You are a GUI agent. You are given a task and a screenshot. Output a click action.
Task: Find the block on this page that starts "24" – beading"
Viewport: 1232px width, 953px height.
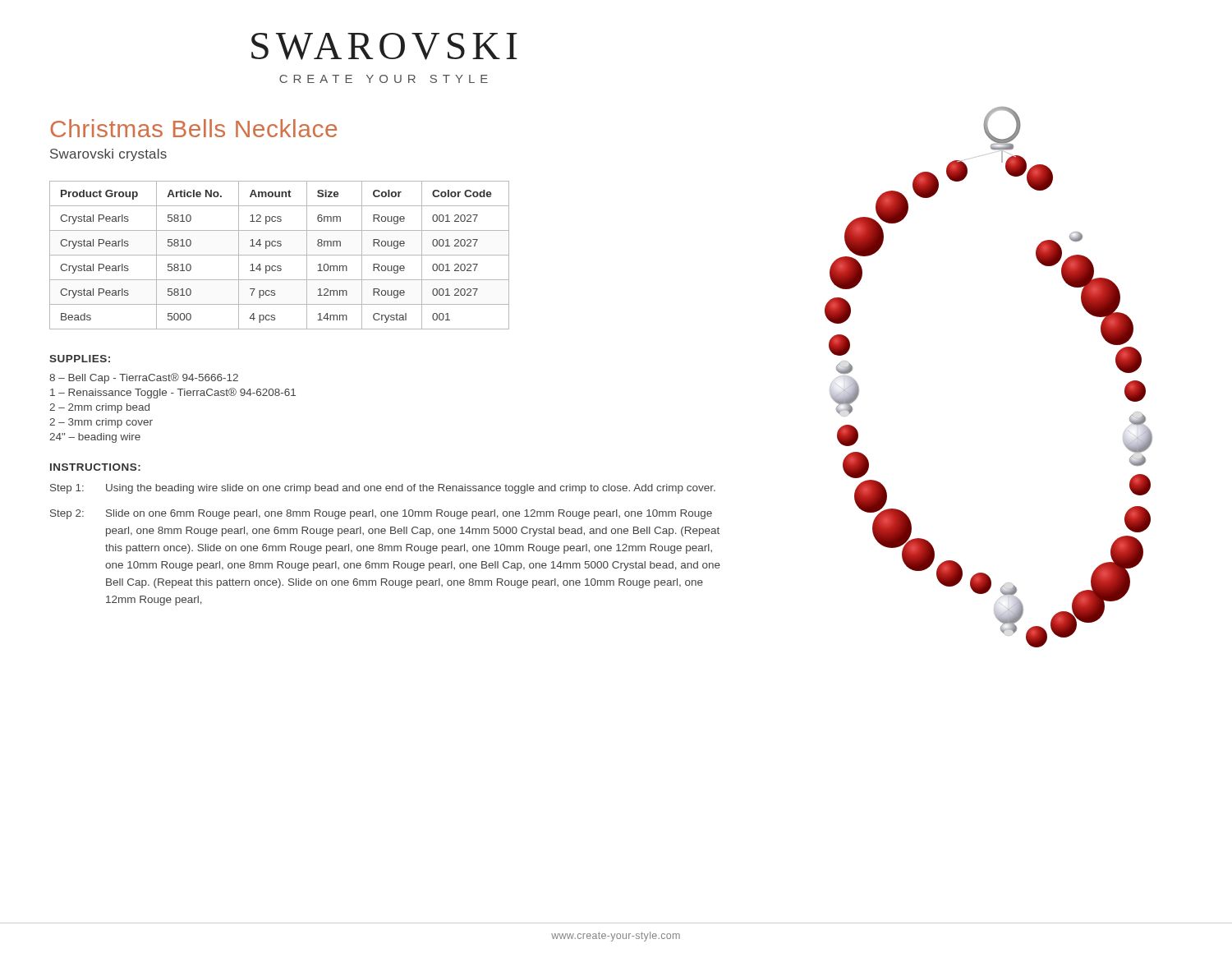coord(95,437)
